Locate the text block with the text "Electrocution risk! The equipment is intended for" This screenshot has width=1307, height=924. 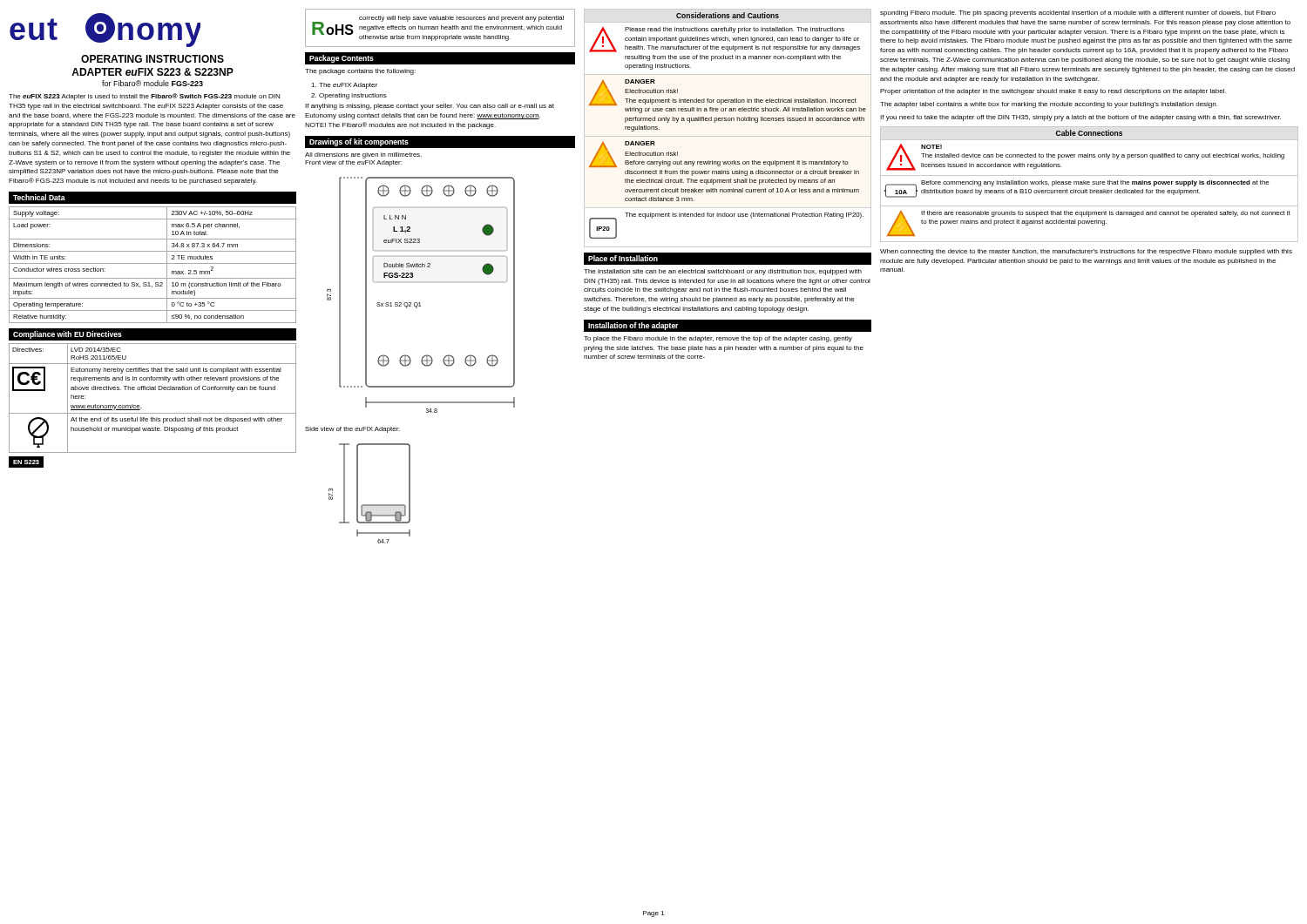coord(745,110)
